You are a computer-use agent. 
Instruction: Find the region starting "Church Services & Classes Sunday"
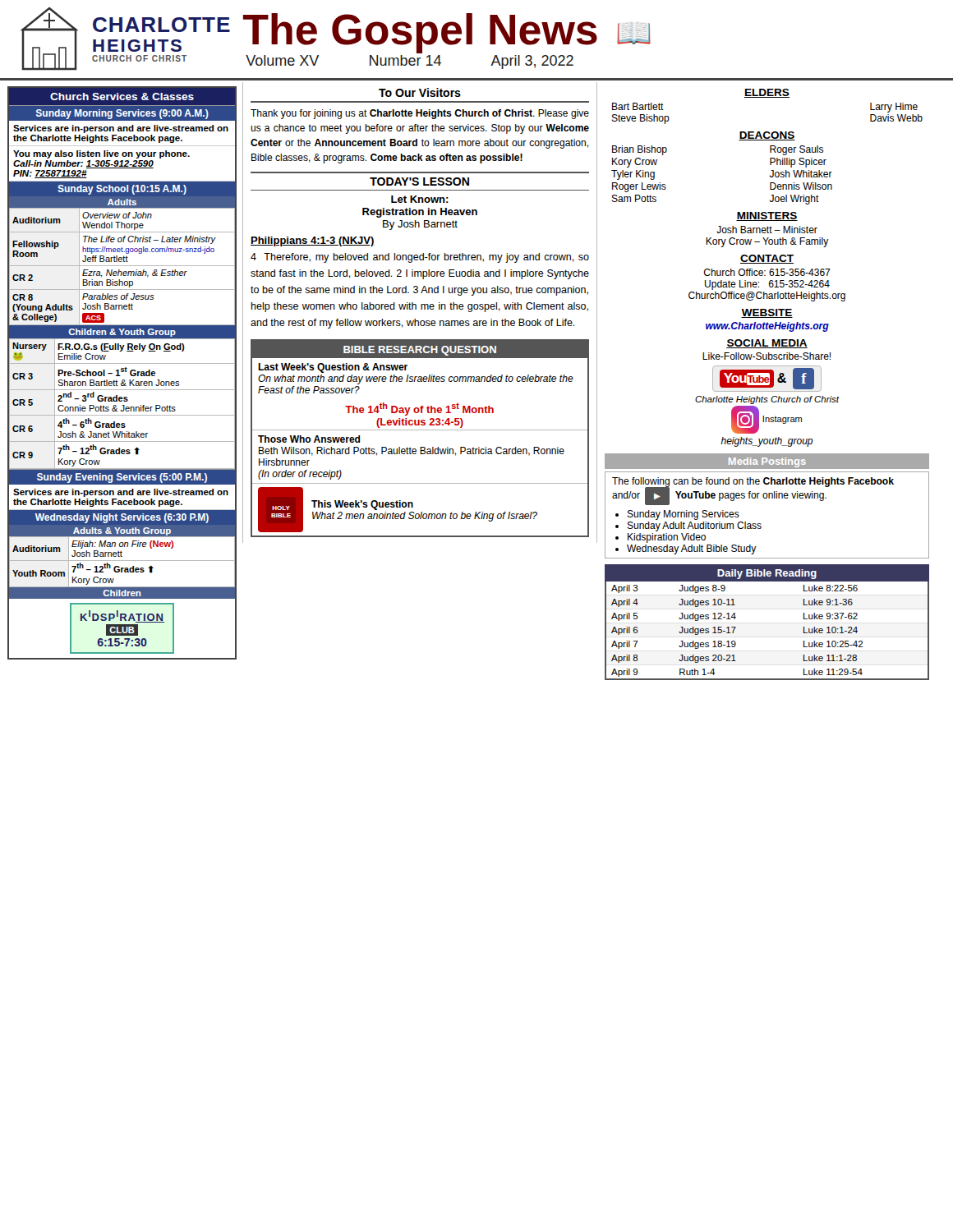[122, 373]
